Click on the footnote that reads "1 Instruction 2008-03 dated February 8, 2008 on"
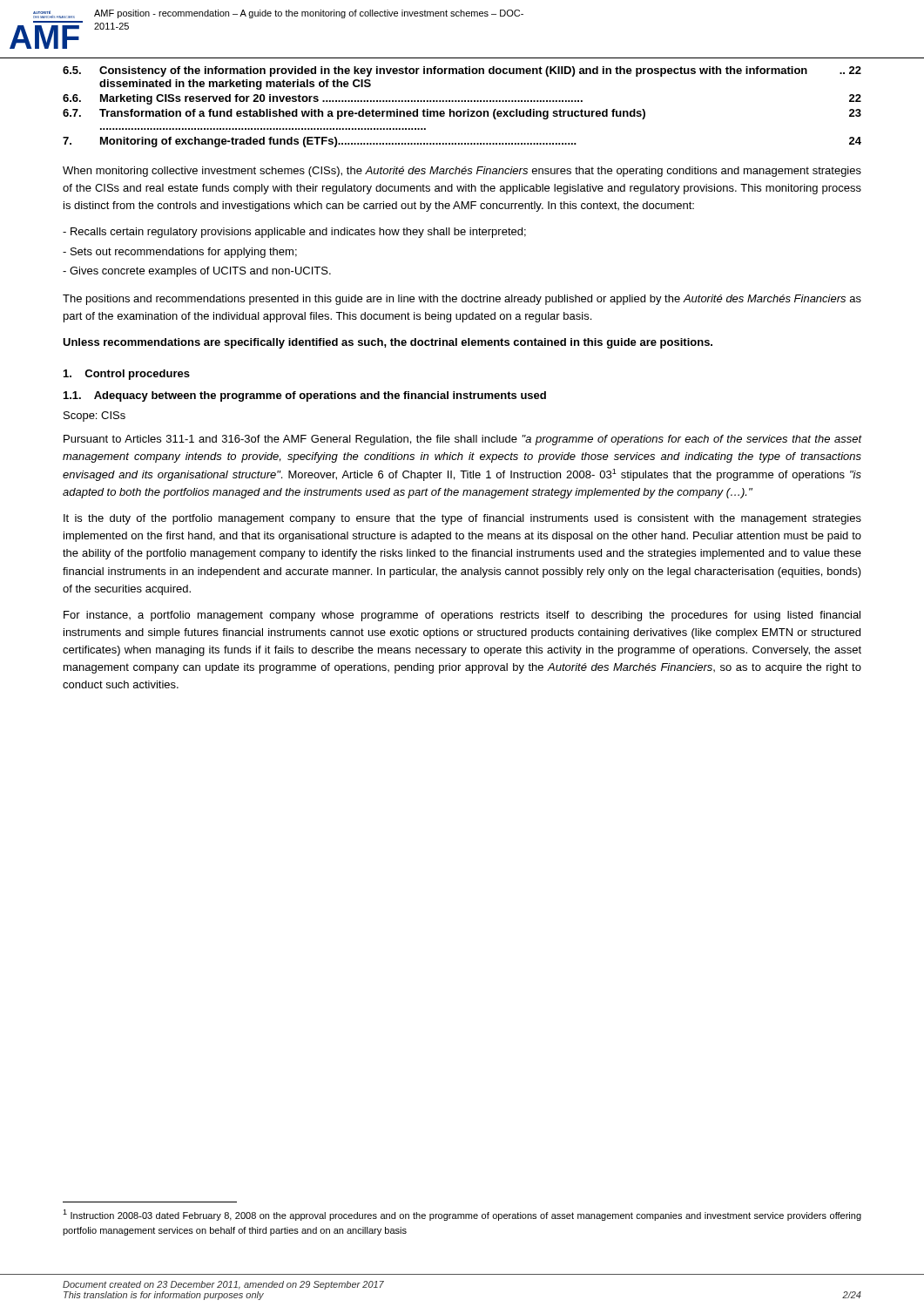 [x=462, y=1222]
